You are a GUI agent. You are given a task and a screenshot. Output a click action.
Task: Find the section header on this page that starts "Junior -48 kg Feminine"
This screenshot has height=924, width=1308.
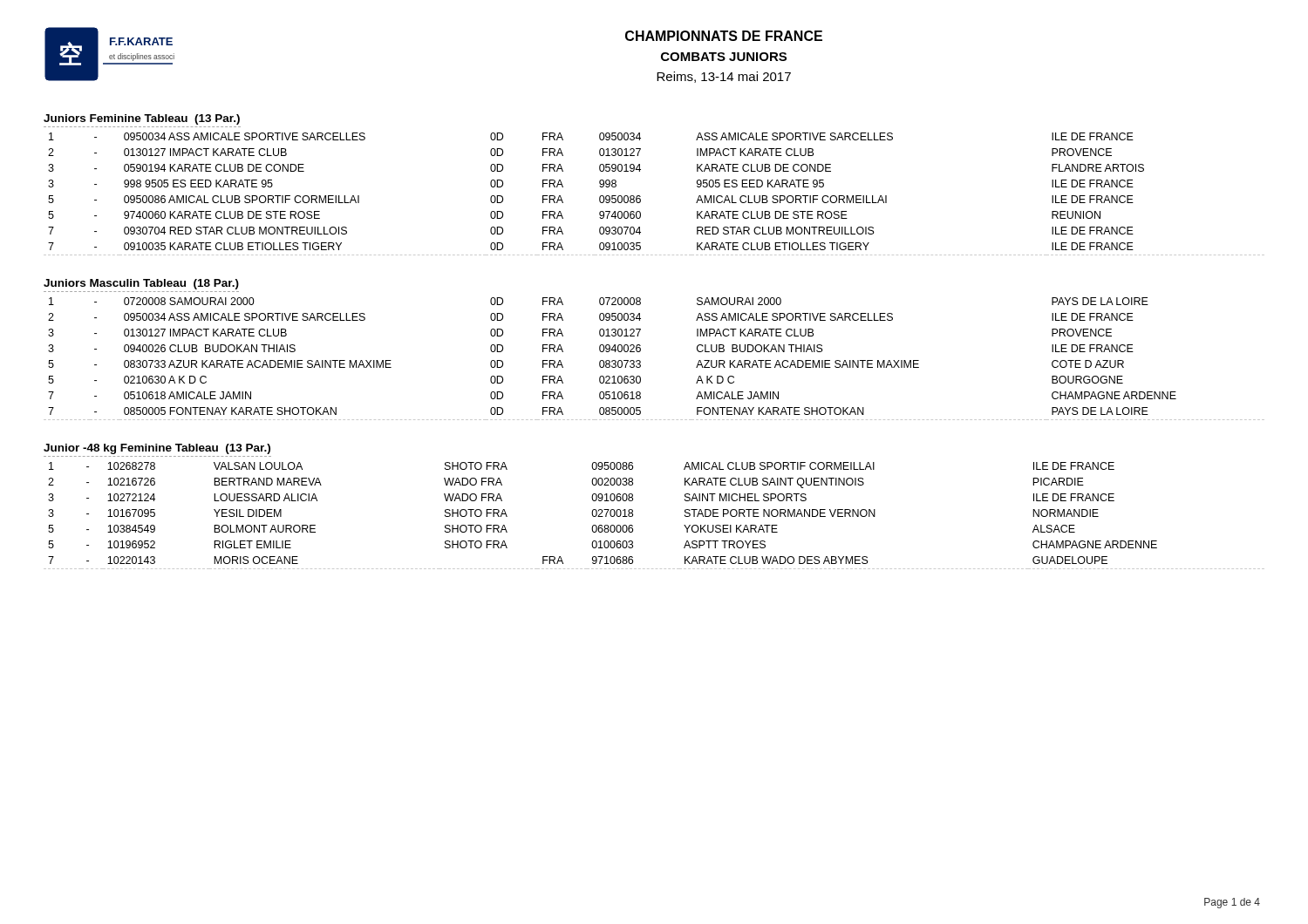click(x=157, y=449)
